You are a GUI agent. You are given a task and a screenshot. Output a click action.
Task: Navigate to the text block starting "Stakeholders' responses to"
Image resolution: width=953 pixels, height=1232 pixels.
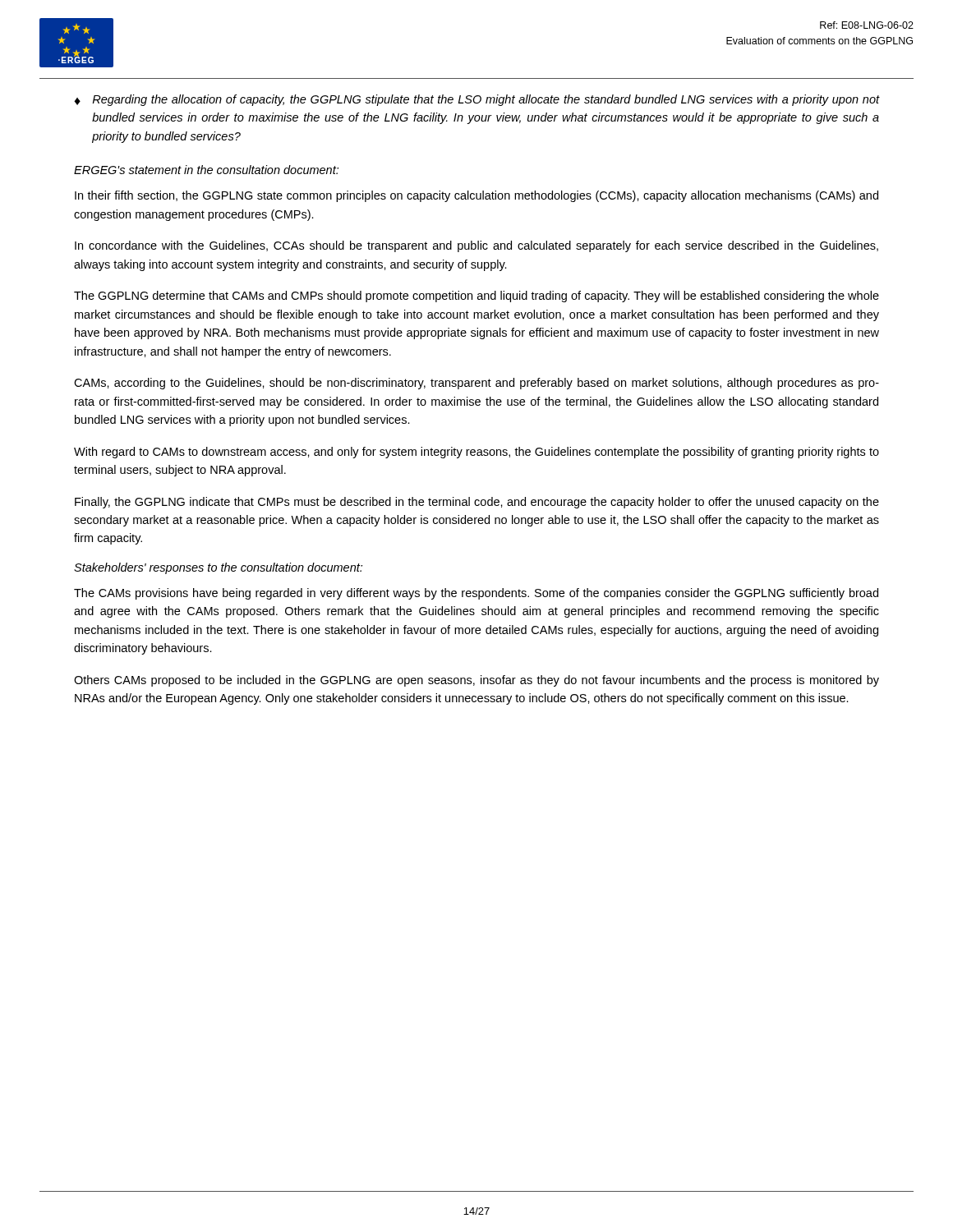tap(218, 567)
